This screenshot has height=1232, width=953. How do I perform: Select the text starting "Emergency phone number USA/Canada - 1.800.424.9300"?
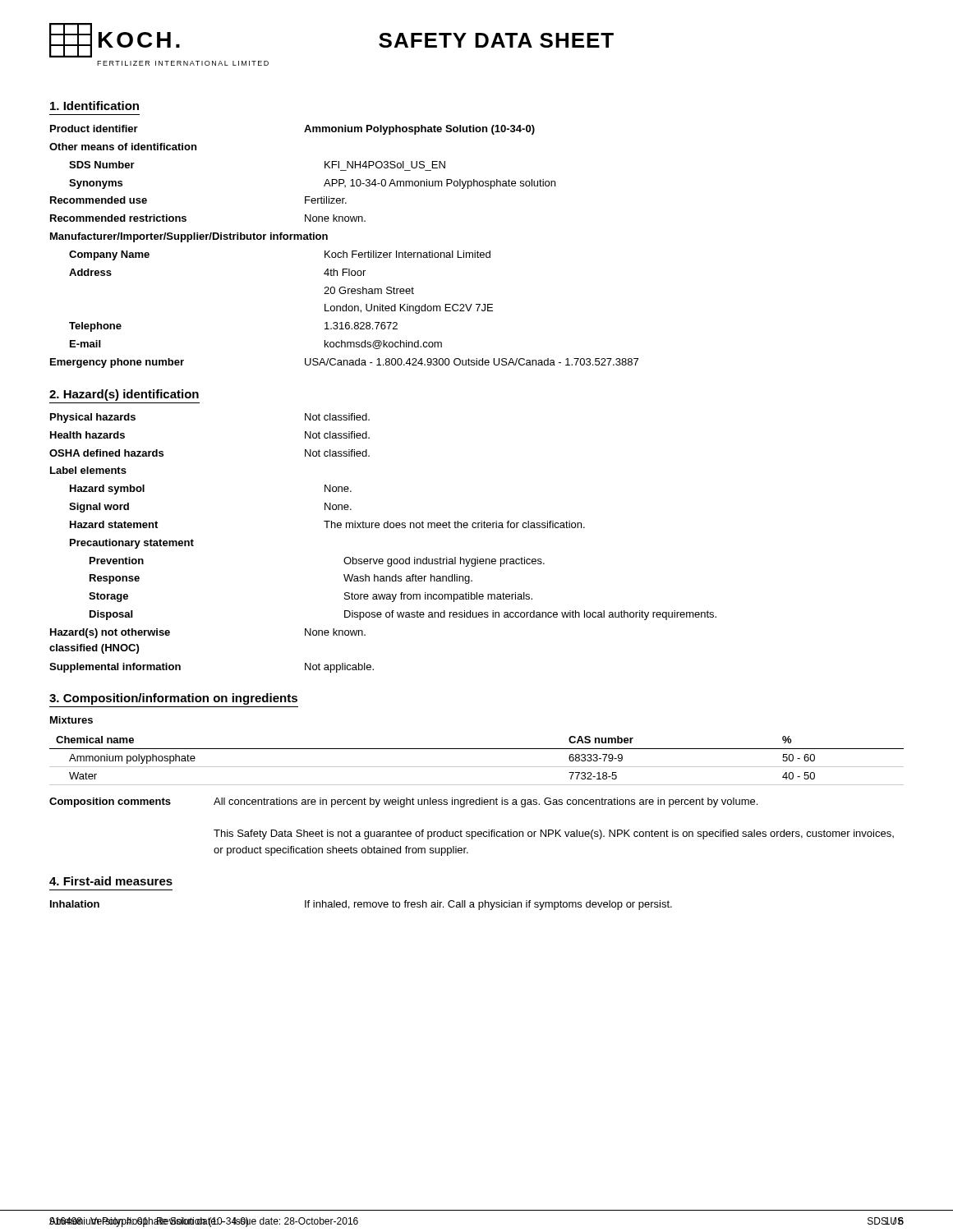(476, 363)
